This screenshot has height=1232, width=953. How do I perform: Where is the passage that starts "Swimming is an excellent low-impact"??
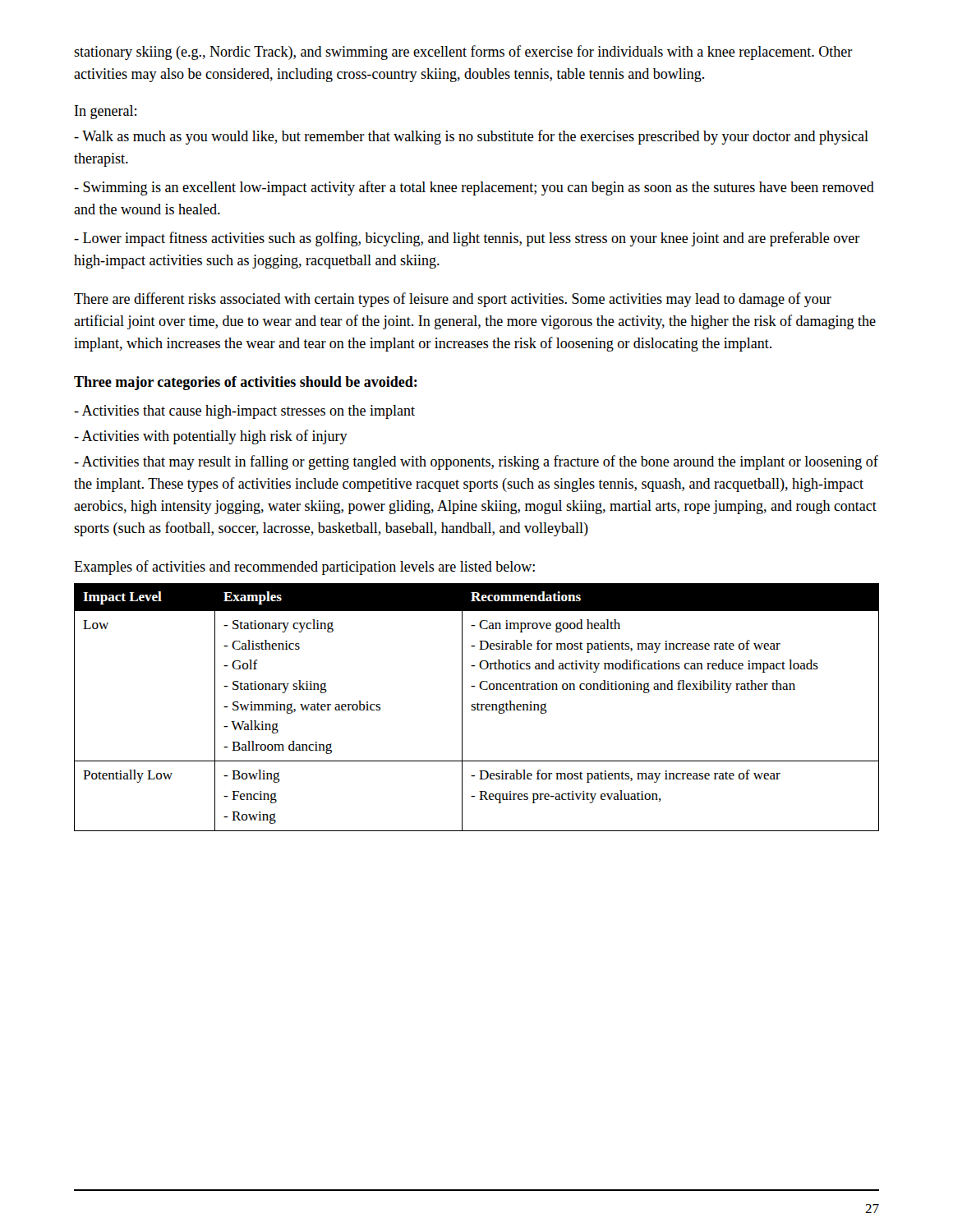476,199
